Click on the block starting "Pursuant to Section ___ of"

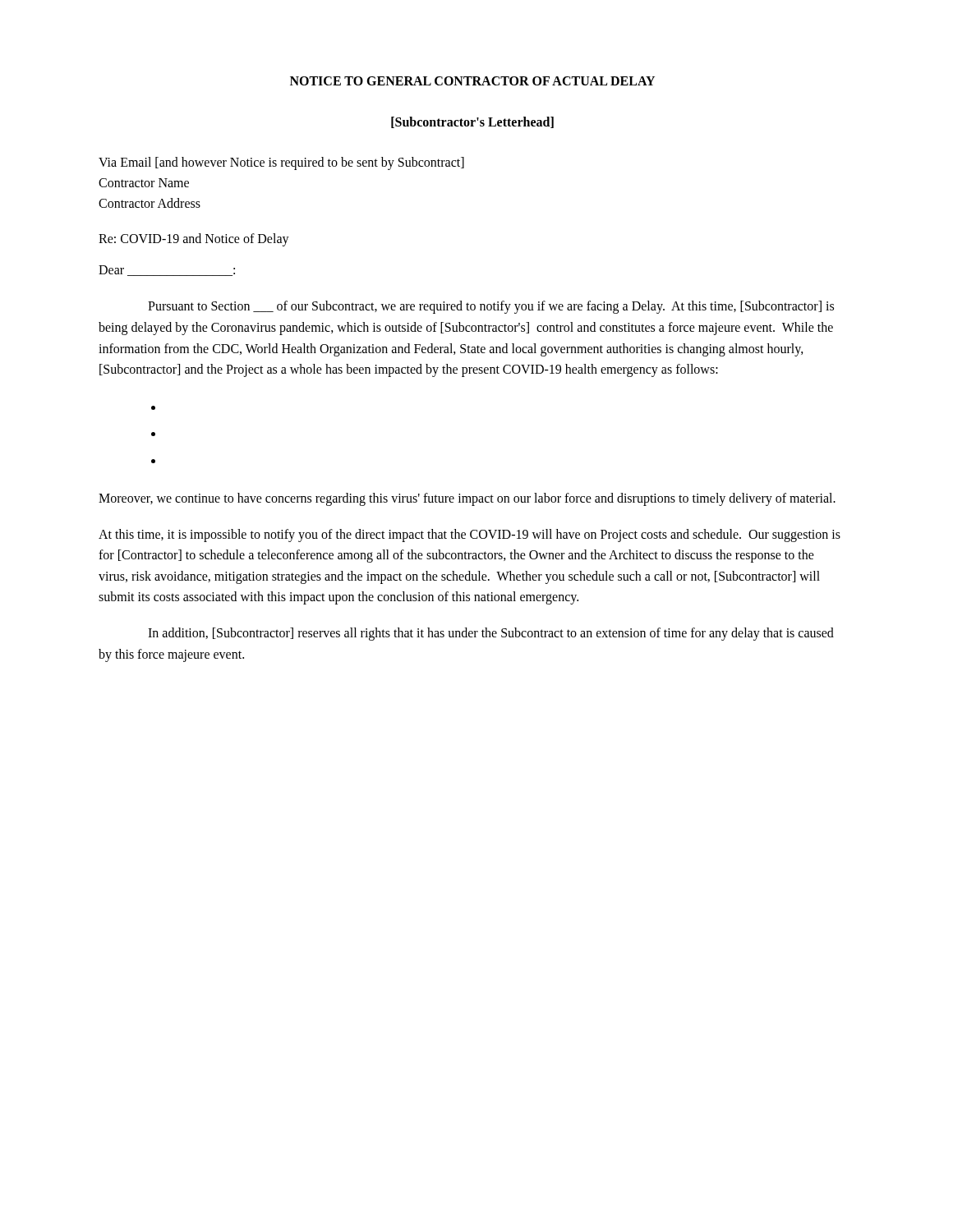click(466, 338)
